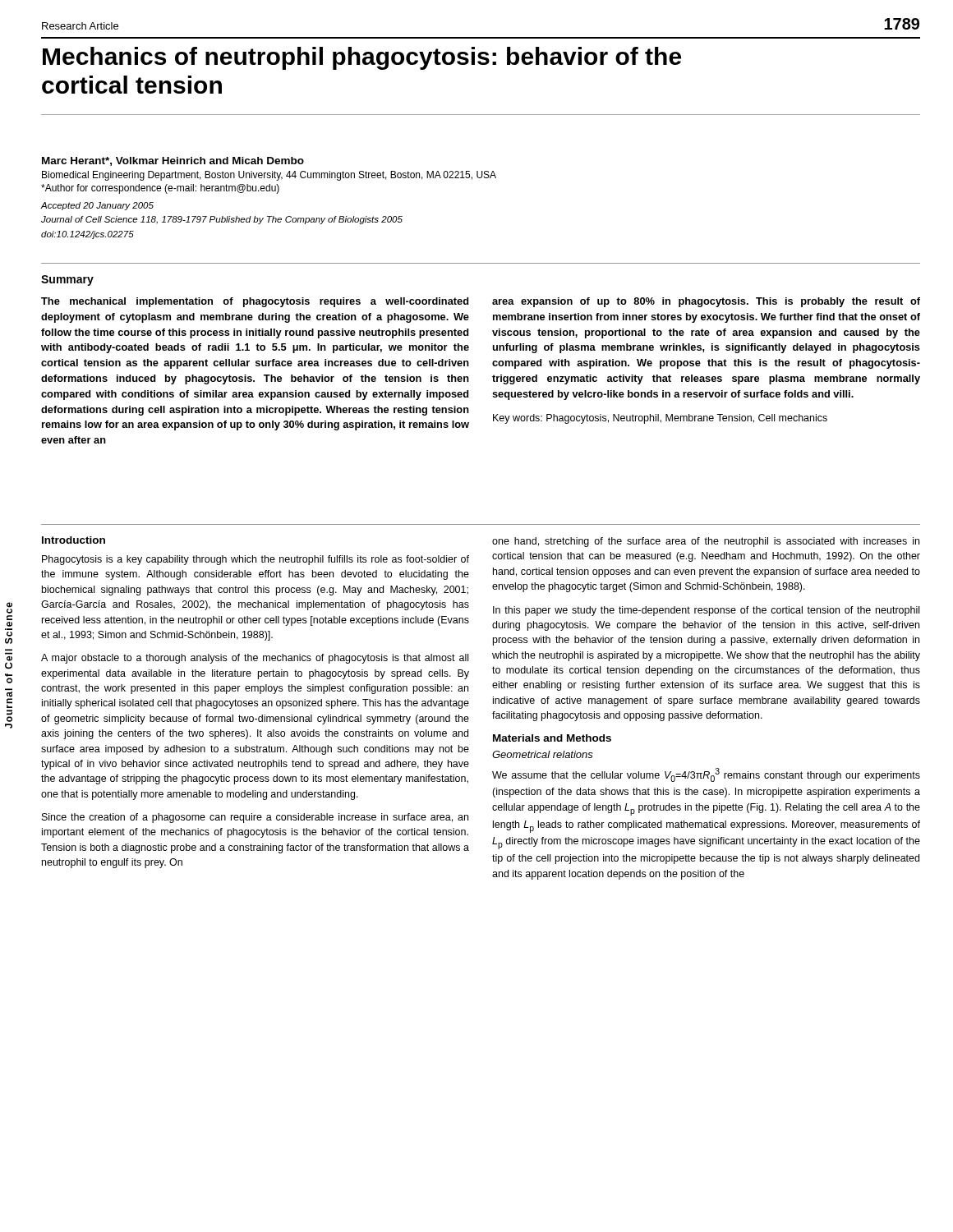Screen dimensions: 1232x953
Task: Point to "Materials and Methods"
Action: tap(552, 738)
